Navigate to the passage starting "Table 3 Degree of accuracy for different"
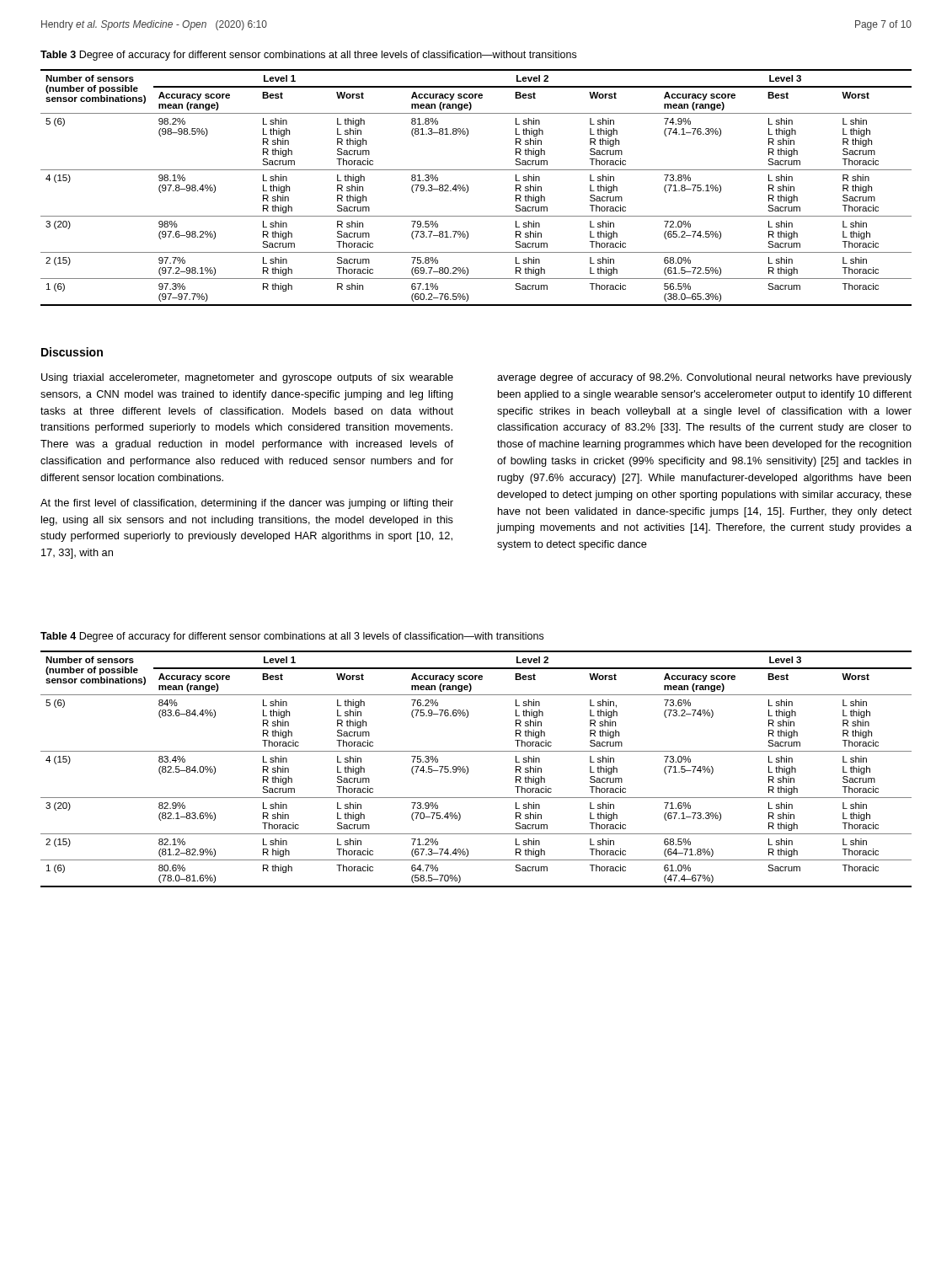The image size is (952, 1264). coord(309,55)
